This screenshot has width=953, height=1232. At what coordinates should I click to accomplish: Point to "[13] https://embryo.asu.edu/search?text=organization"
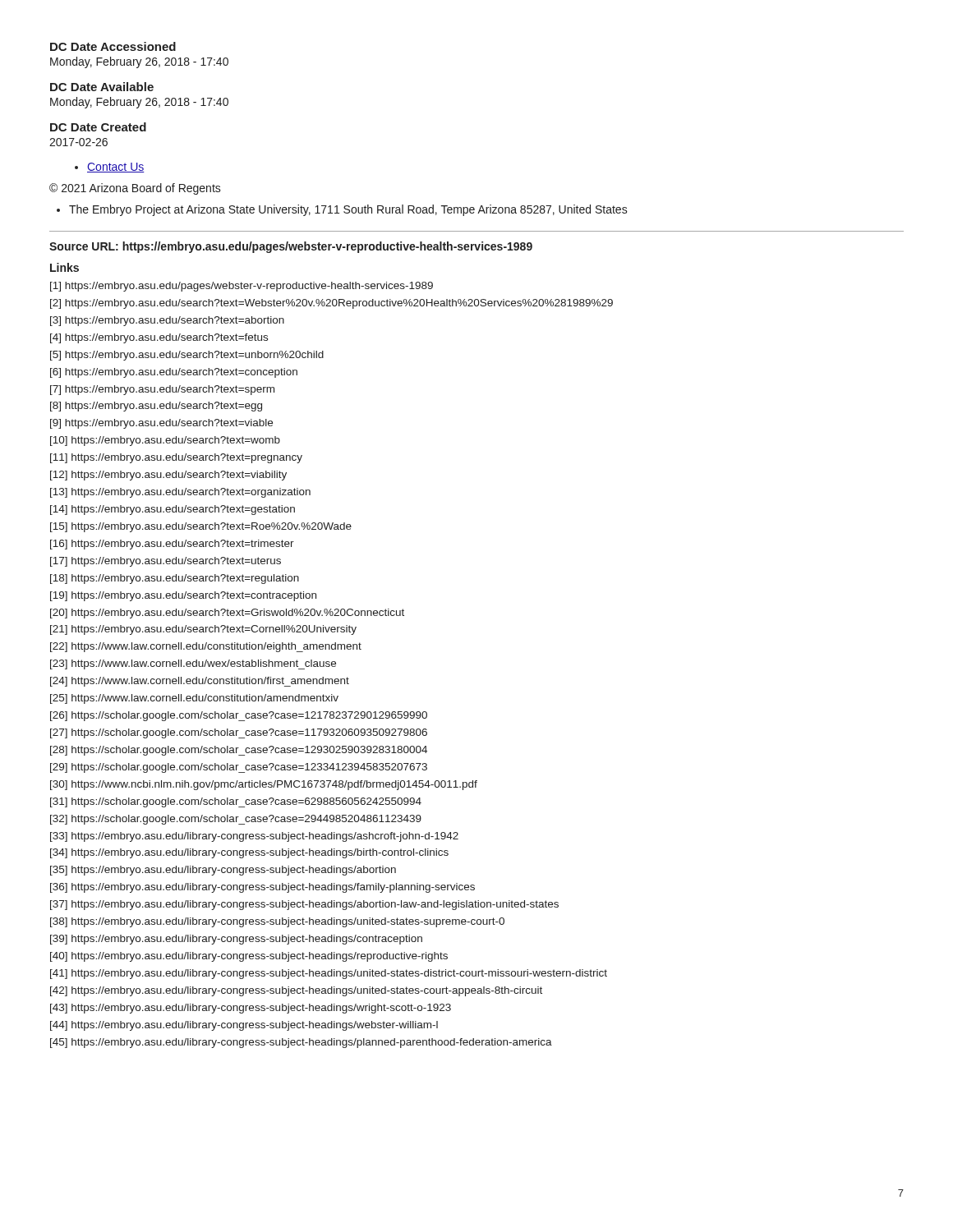(x=180, y=493)
